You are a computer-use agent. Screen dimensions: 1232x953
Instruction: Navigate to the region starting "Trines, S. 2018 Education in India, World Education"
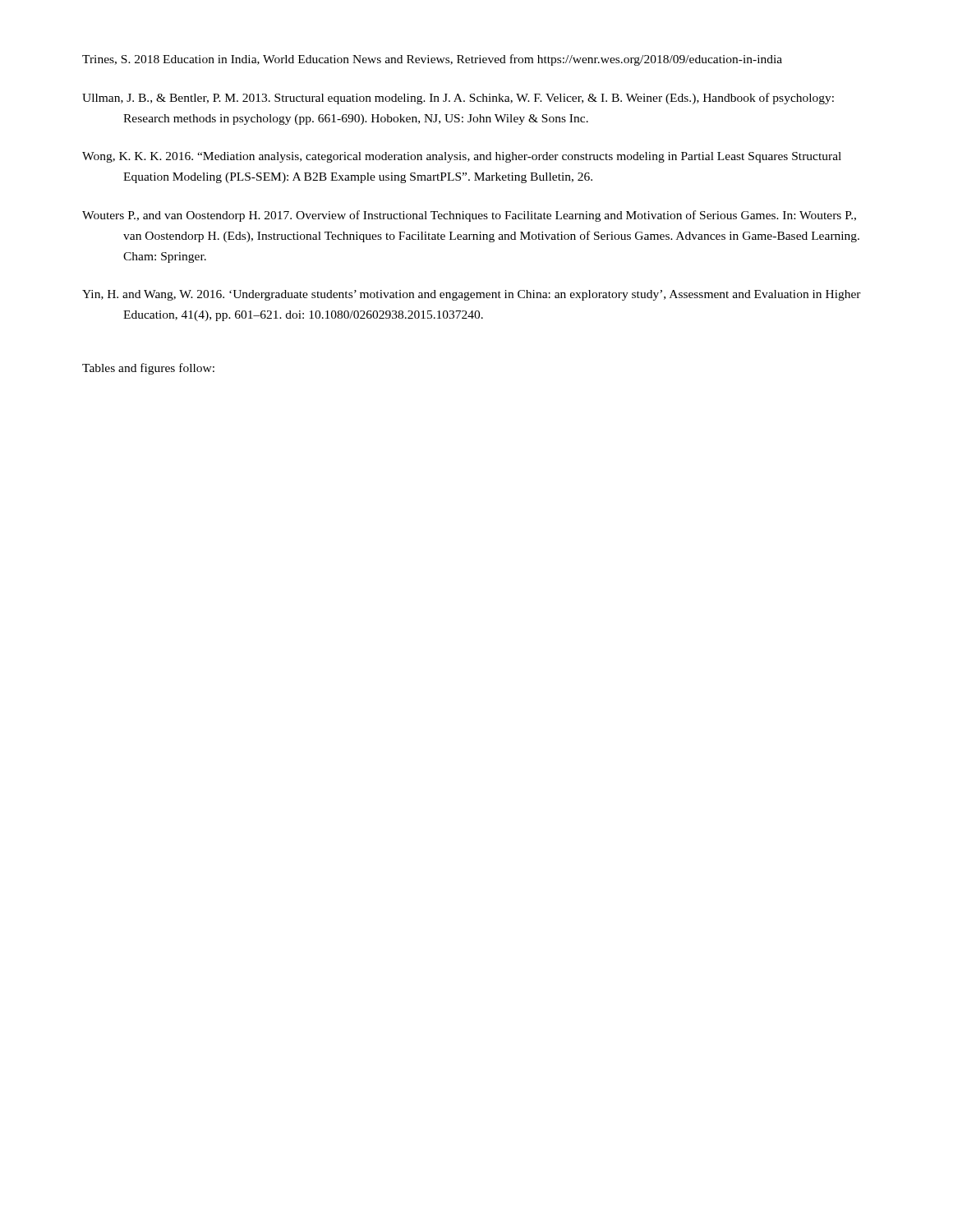click(432, 59)
